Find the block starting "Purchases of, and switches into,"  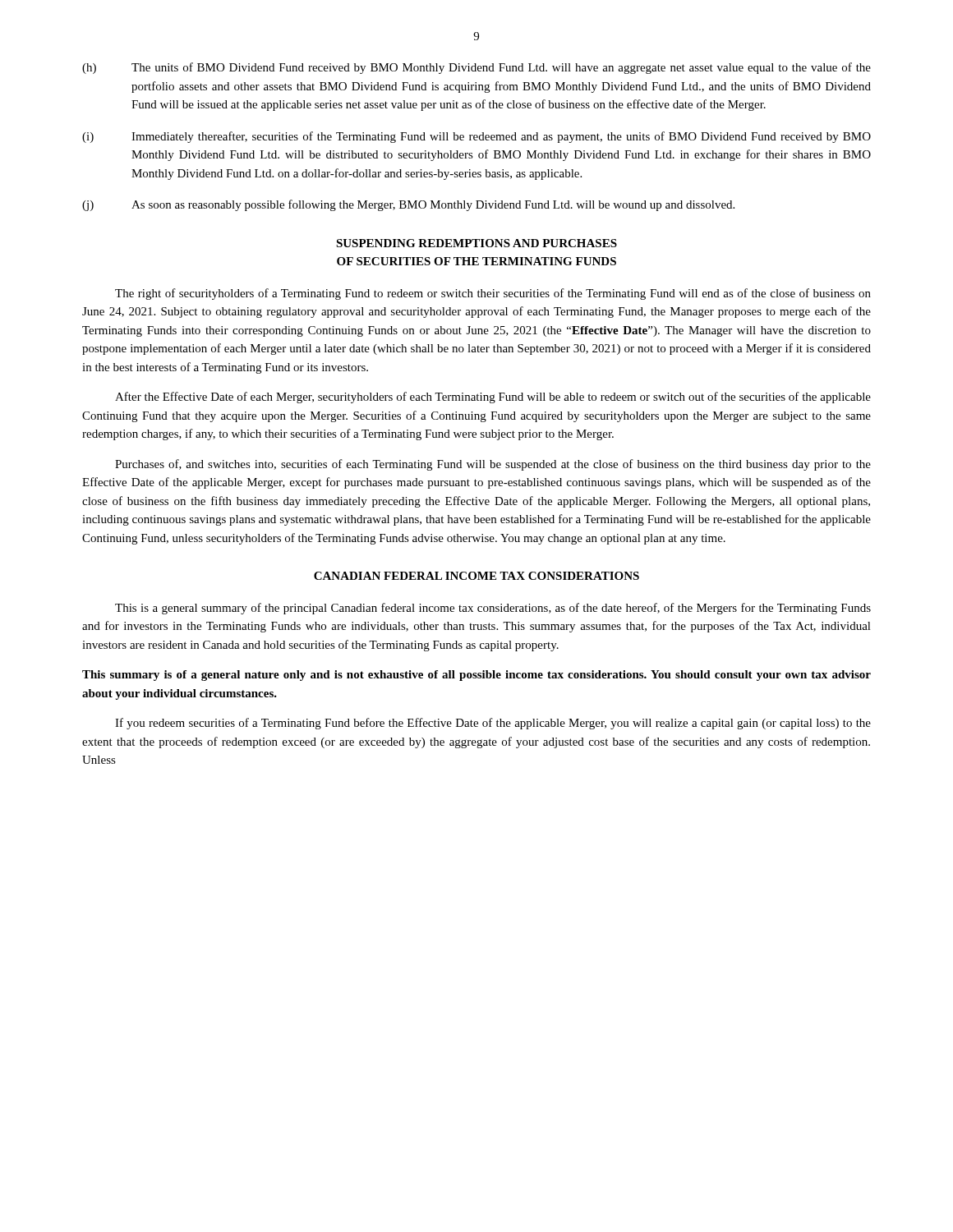click(476, 501)
